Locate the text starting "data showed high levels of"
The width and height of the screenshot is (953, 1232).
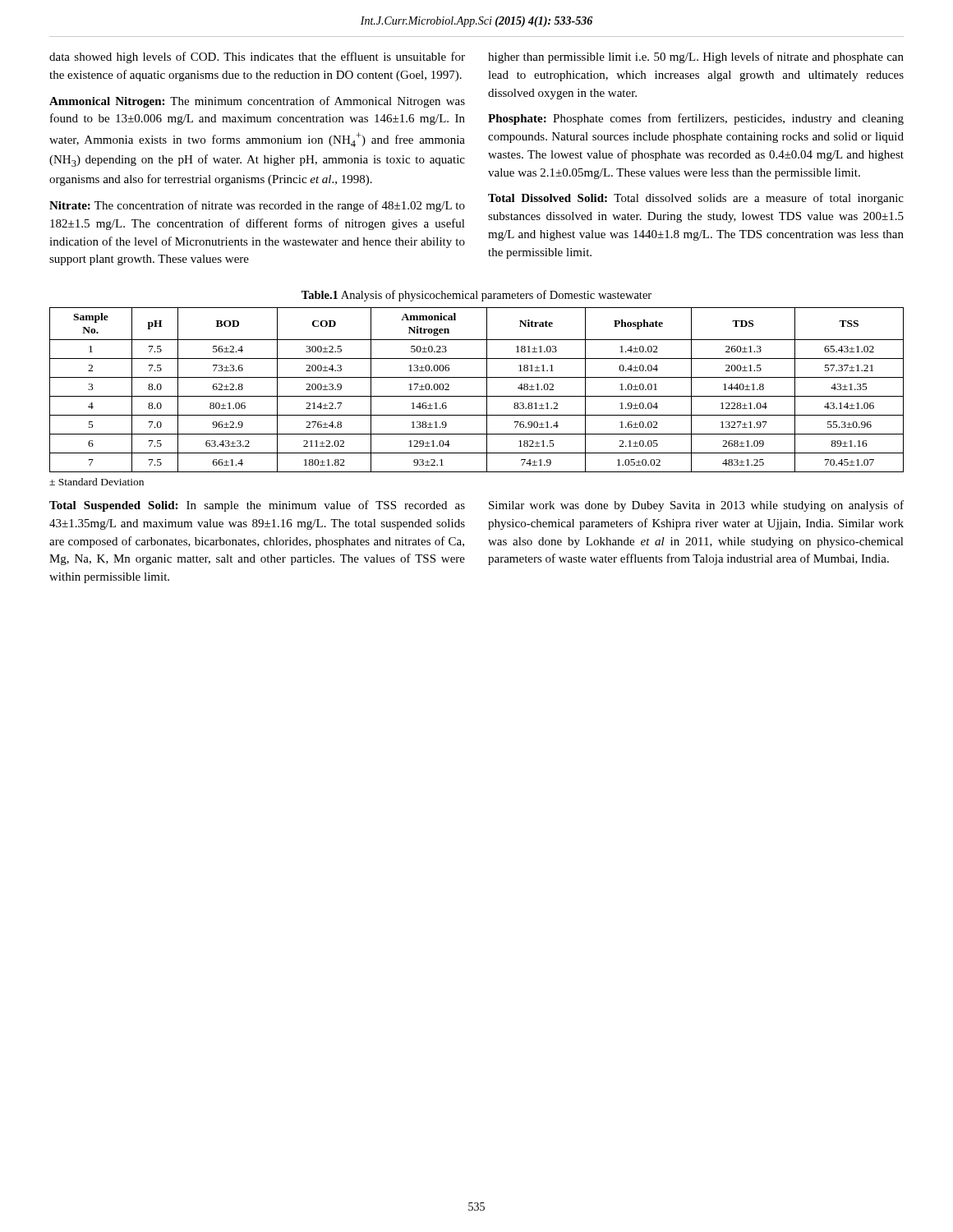pos(257,66)
